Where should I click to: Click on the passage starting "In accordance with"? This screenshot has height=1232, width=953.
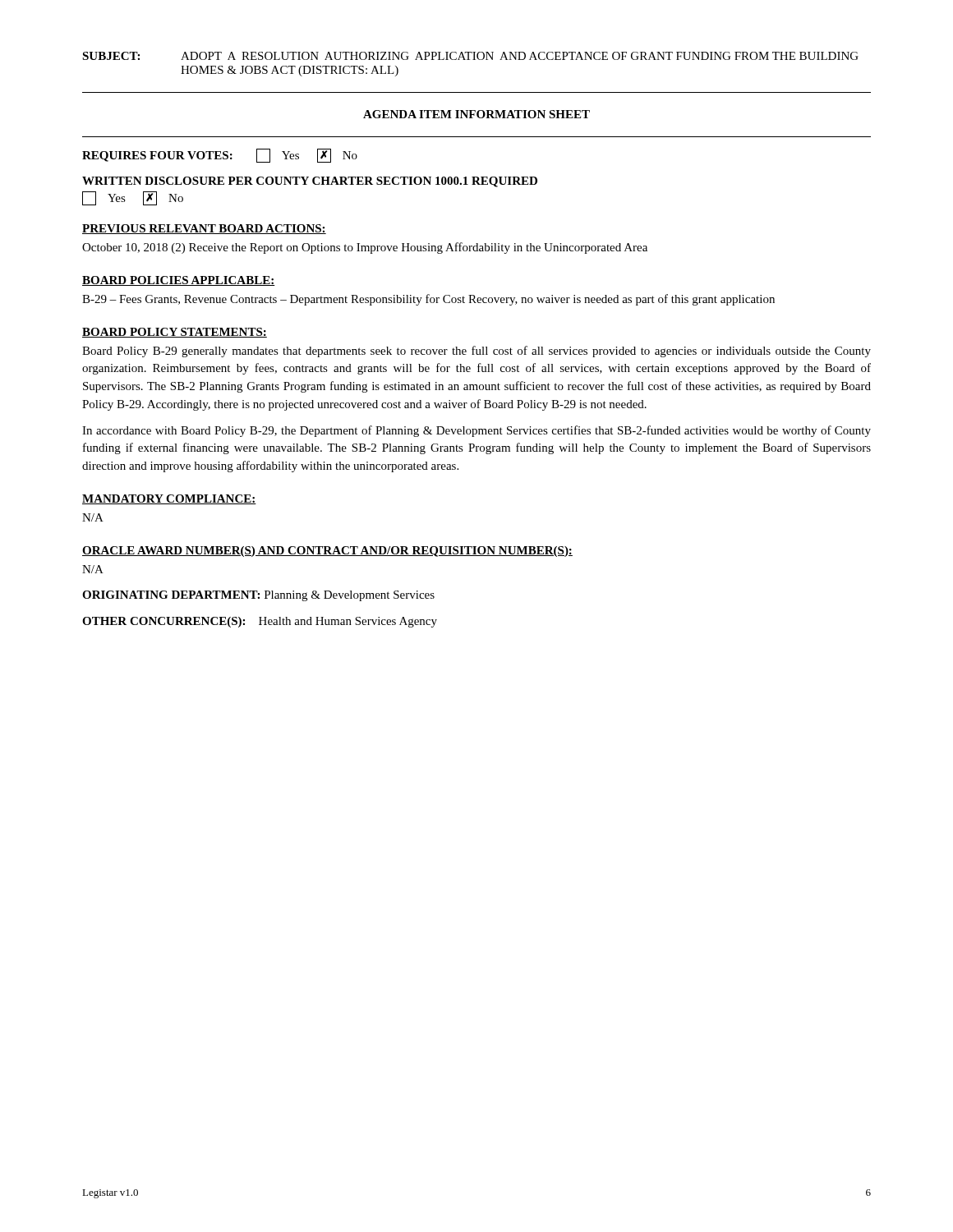coord(476,448)
